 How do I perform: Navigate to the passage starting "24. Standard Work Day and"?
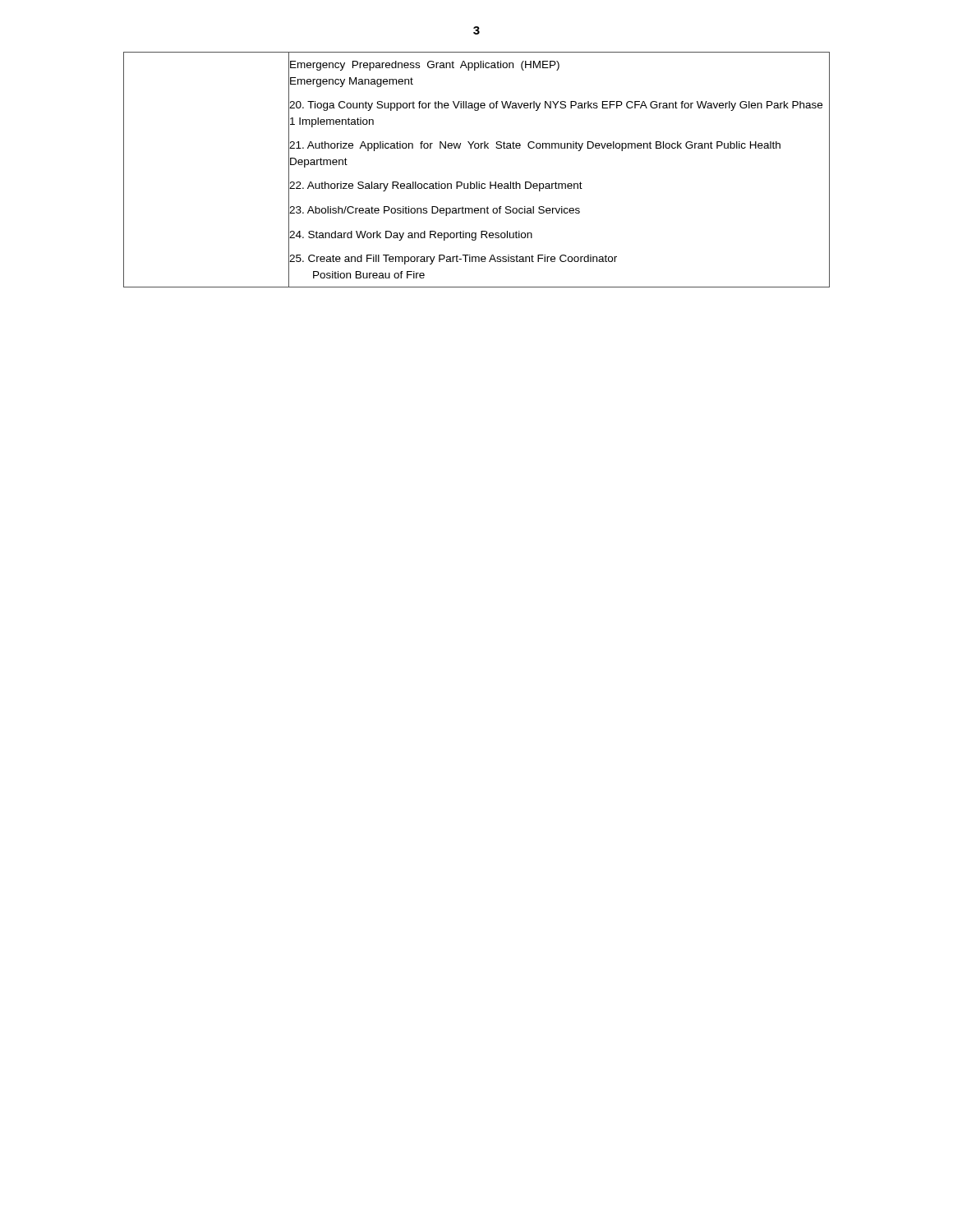(411, 234)
